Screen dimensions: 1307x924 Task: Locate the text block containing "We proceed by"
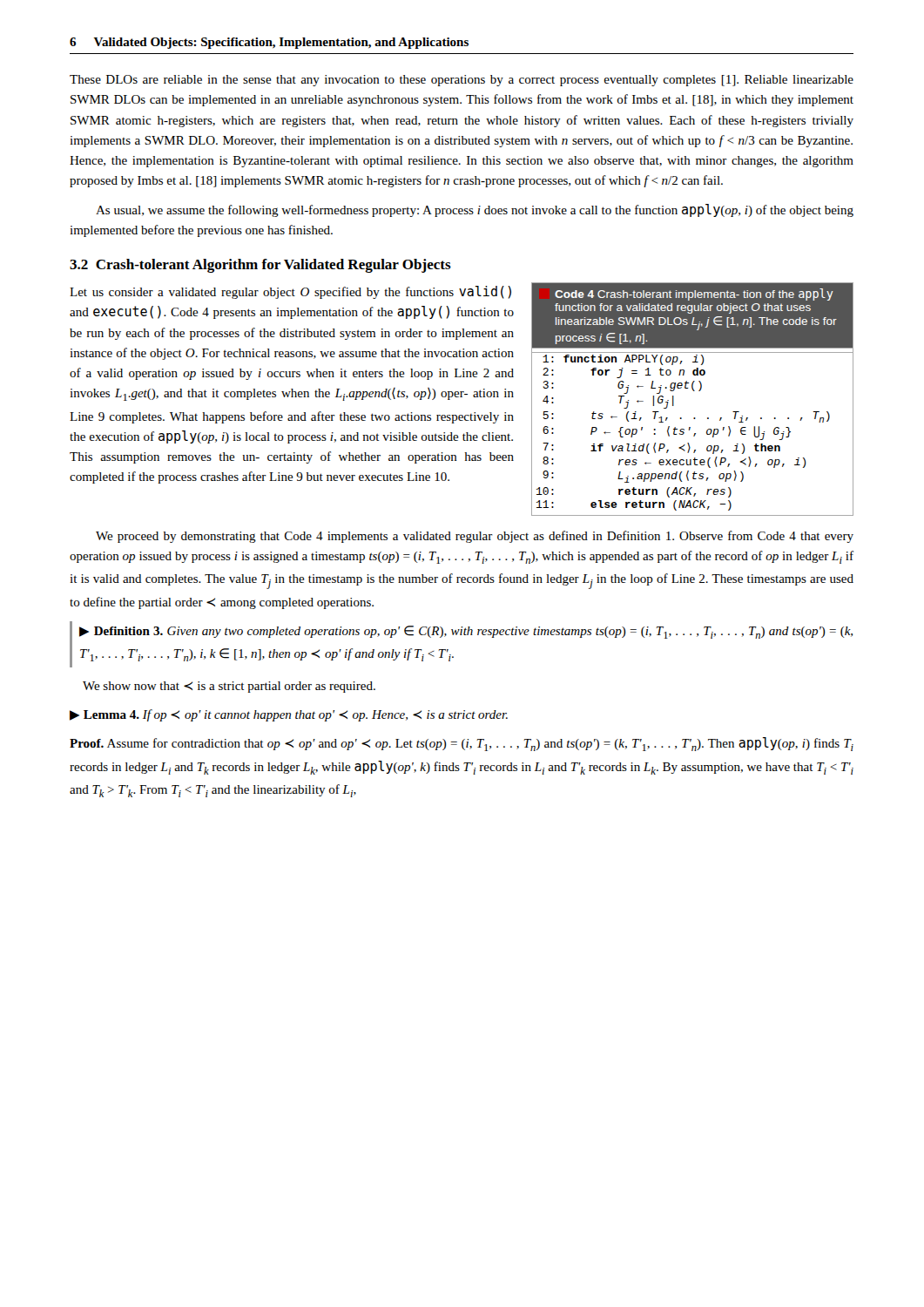[462, 569]
